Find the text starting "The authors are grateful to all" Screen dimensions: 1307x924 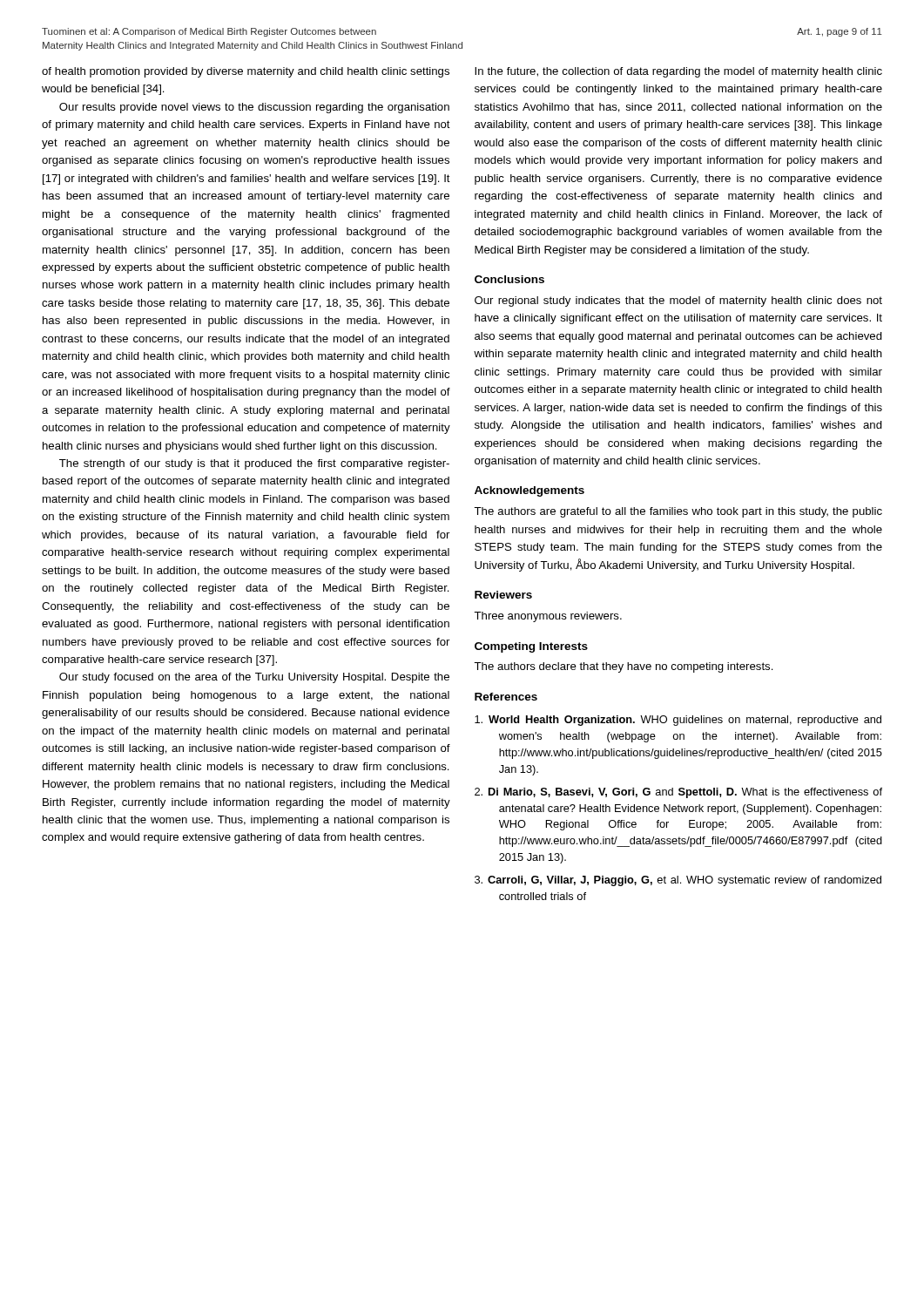coord(678,539)
